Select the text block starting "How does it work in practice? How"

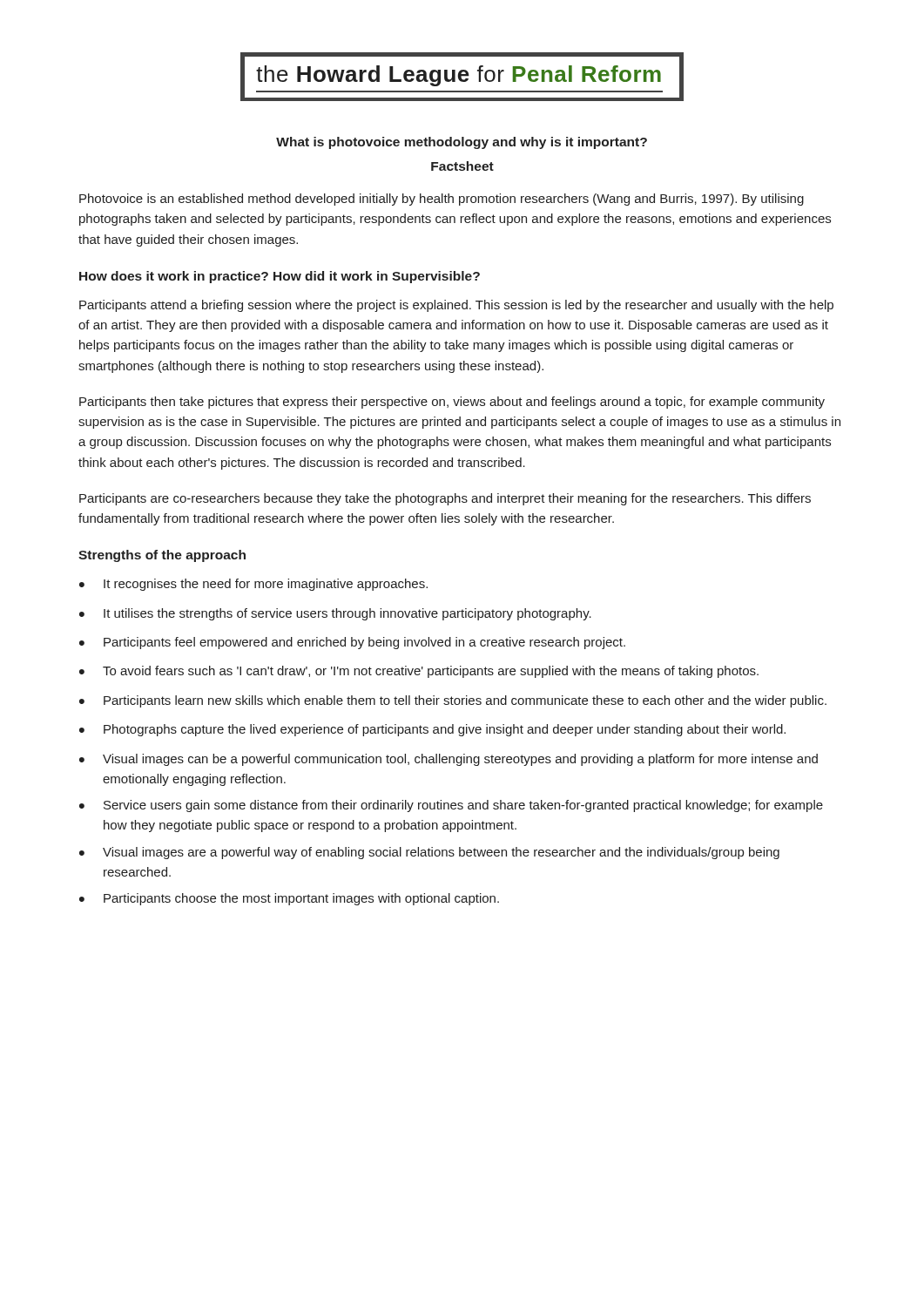pyautogui.click(x=279, y=276)
